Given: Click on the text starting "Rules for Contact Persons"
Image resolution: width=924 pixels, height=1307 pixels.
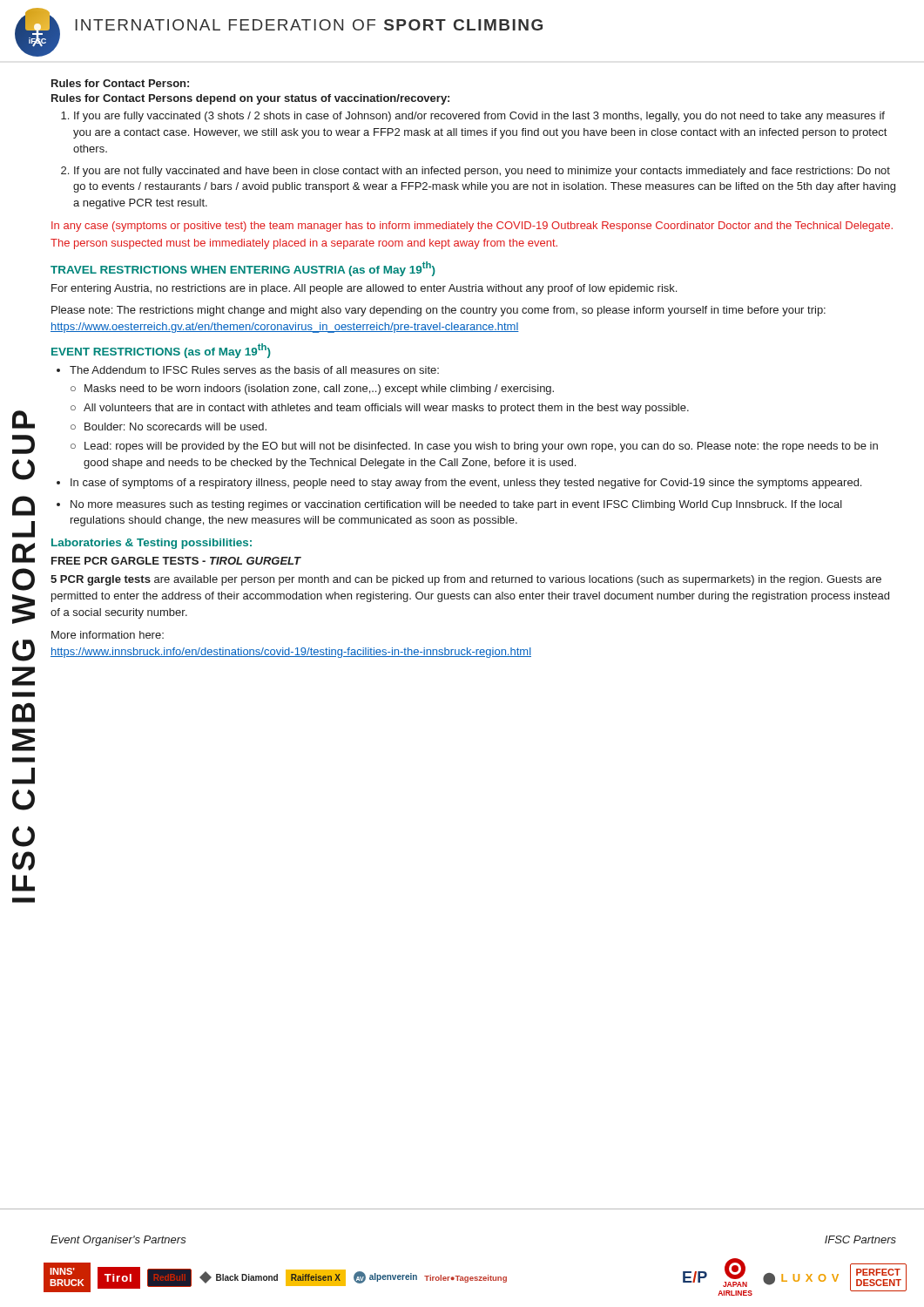Looking at the screenshot, I should [x=251, y=98].
